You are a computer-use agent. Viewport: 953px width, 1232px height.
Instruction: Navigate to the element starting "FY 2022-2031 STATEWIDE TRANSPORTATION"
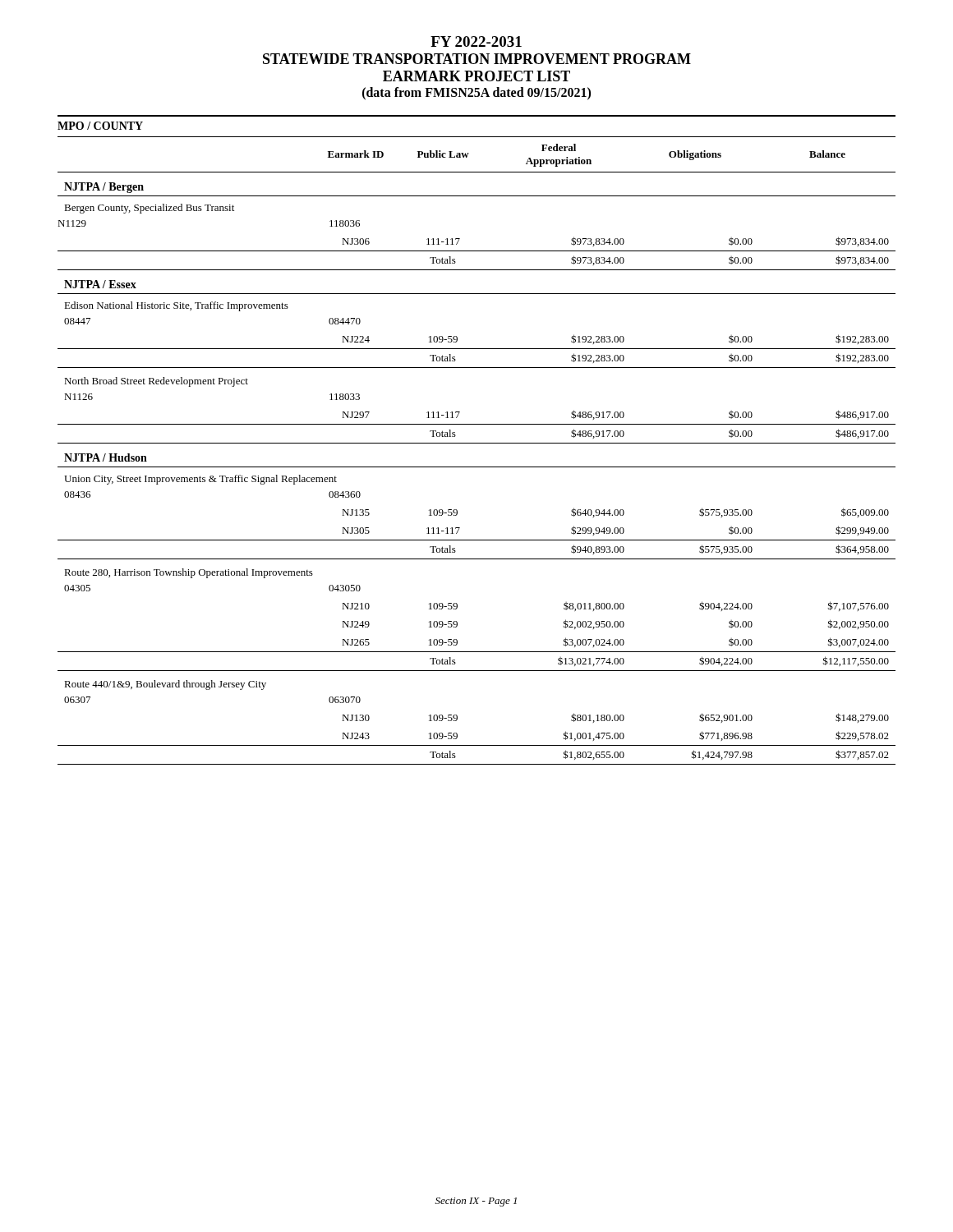[476, 67]
